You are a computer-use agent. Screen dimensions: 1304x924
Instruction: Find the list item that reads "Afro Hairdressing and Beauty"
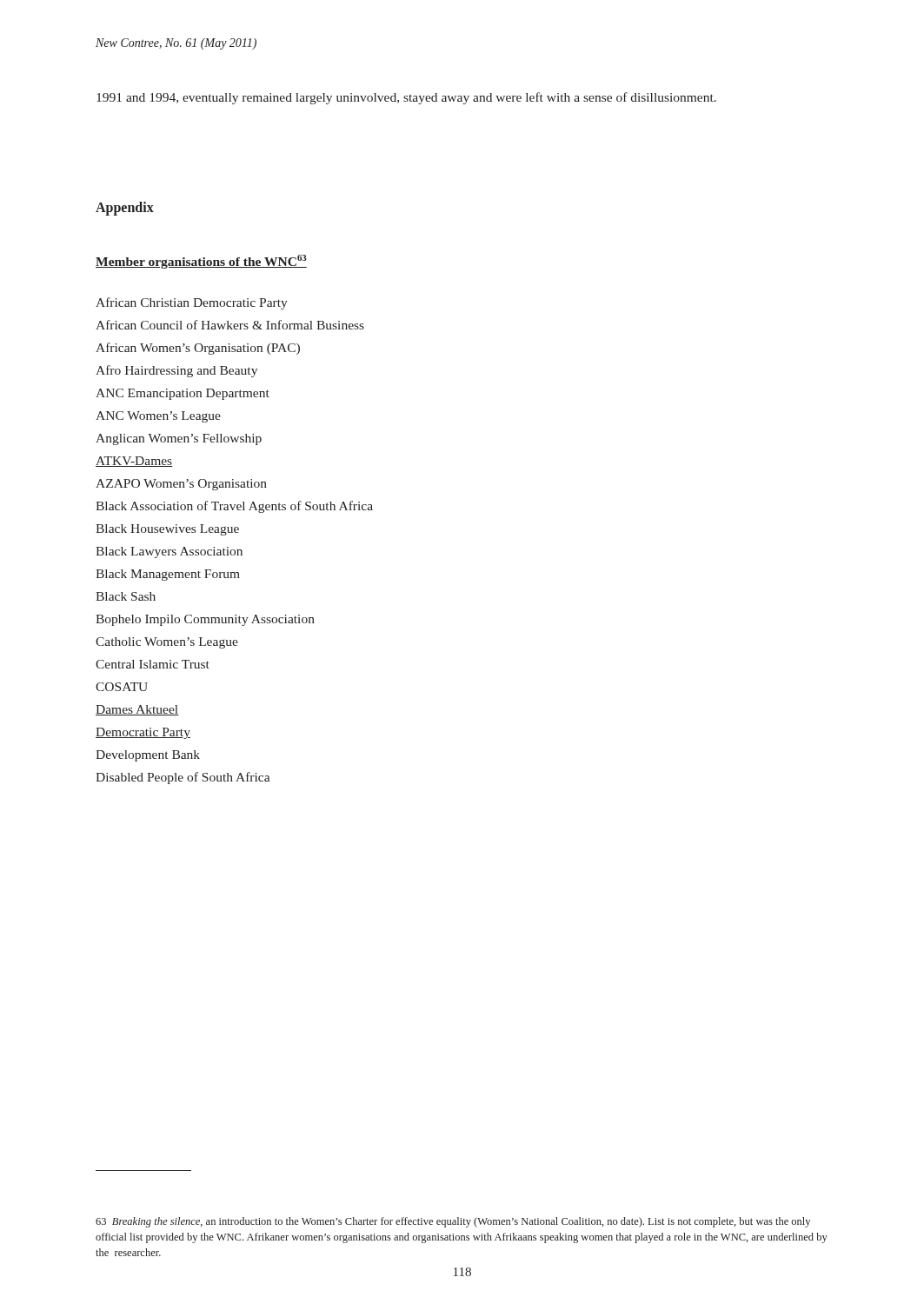(x=177, y=370)
